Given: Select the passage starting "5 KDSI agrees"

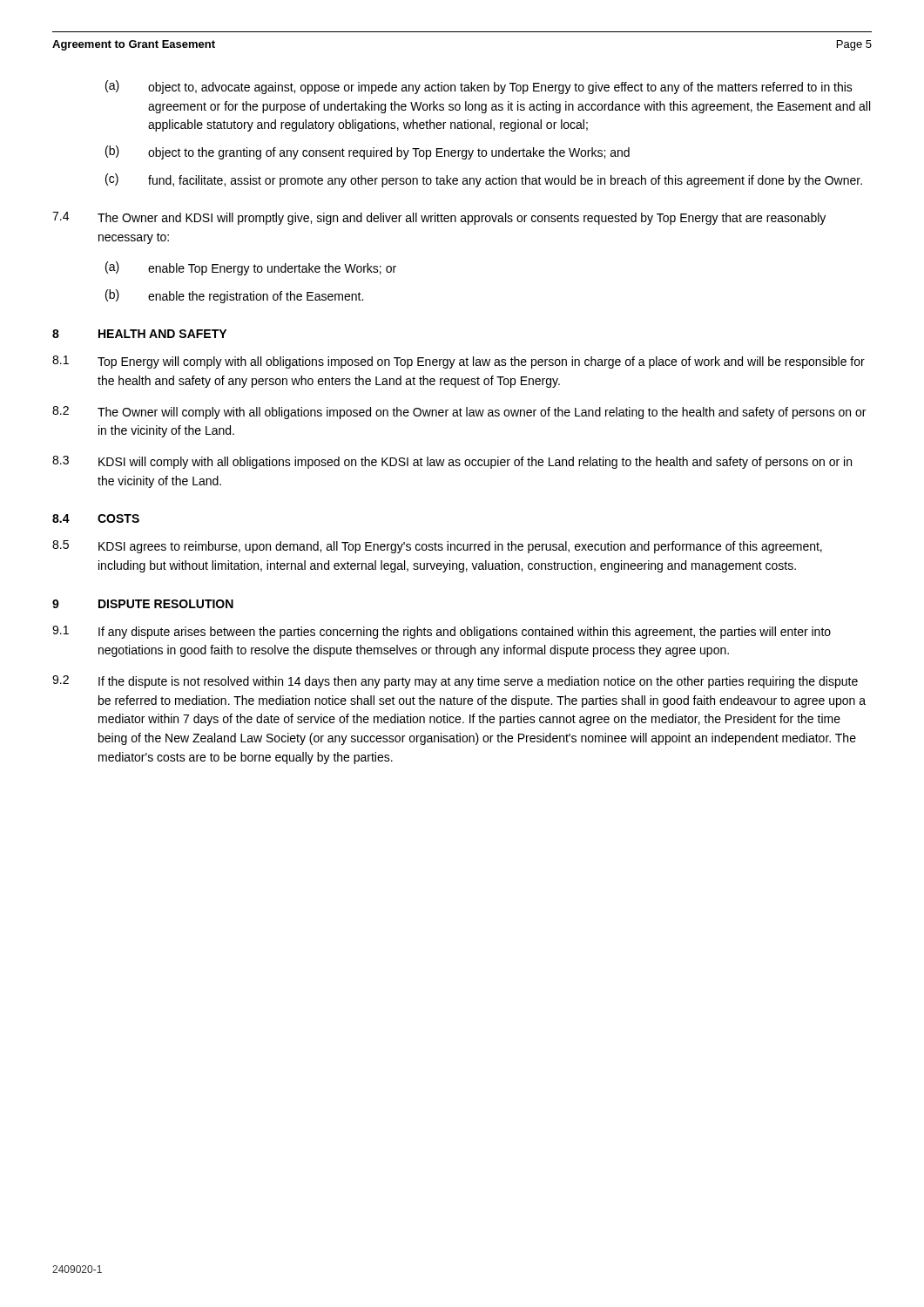Looking at the screenshot, I should (x=462, y=557).
